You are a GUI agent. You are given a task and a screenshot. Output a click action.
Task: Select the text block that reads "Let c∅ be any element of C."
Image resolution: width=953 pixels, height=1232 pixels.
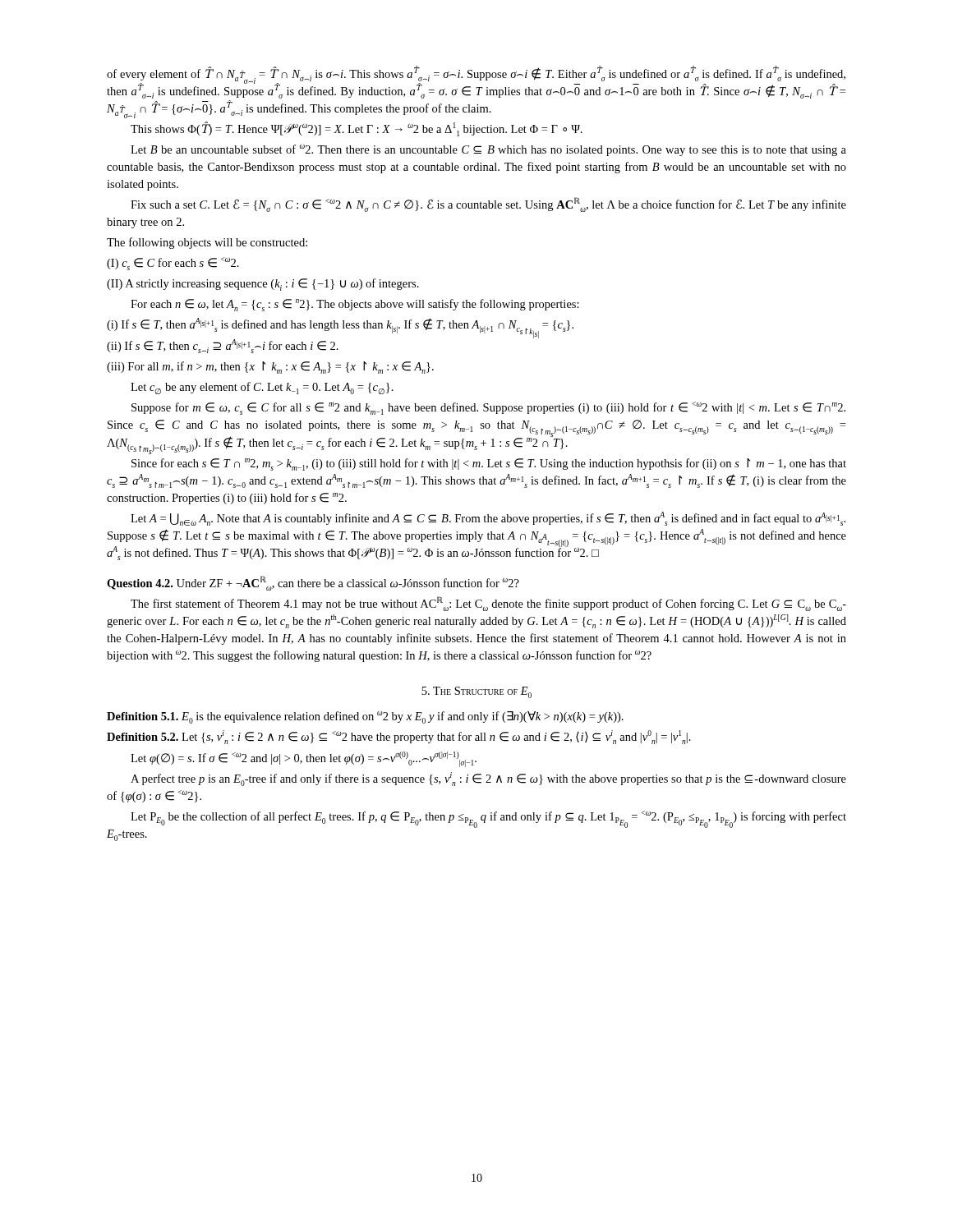[x=262, y=388]
